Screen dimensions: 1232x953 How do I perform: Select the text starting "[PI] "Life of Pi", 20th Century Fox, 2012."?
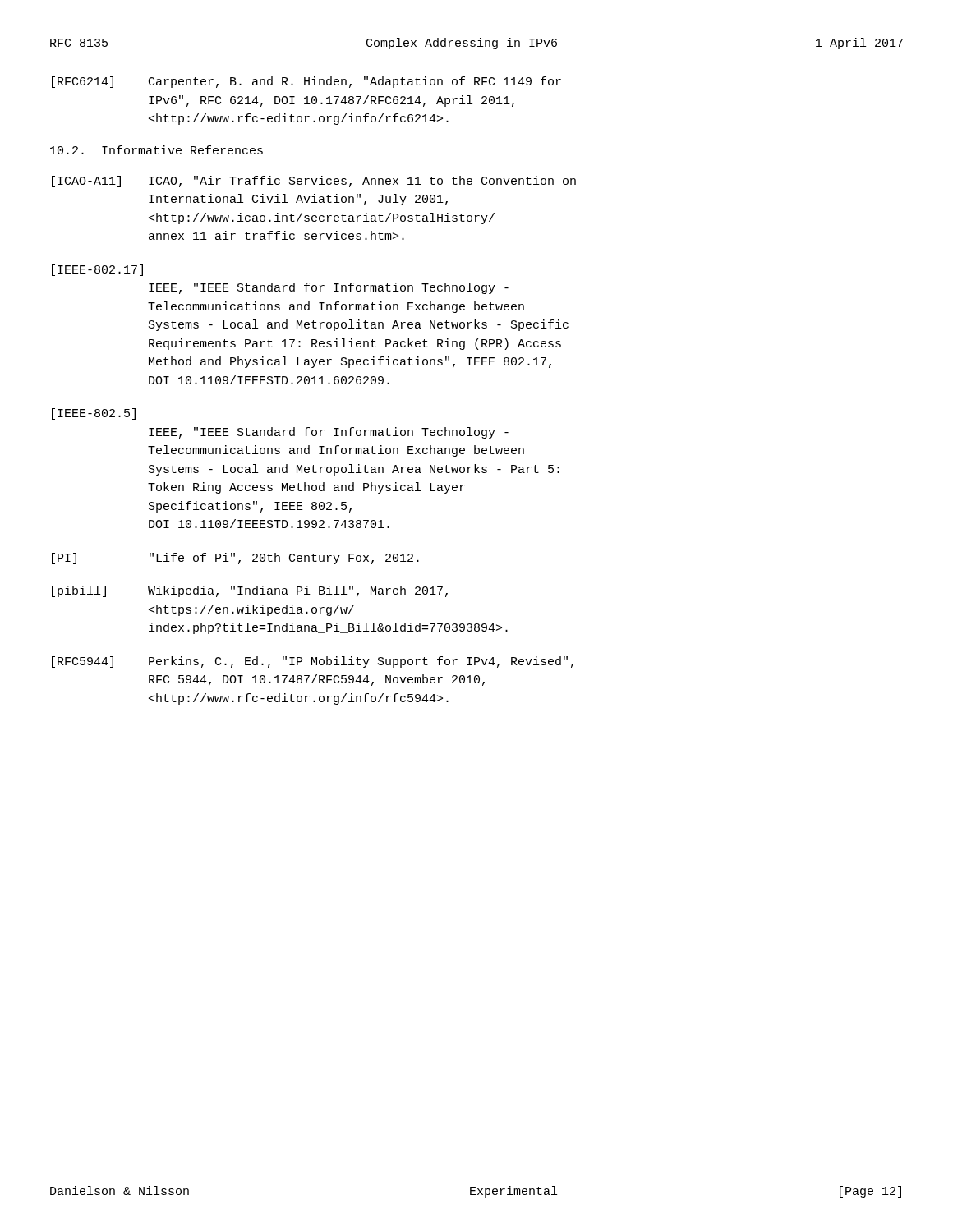pyautogui.click(x=235, y=559)
